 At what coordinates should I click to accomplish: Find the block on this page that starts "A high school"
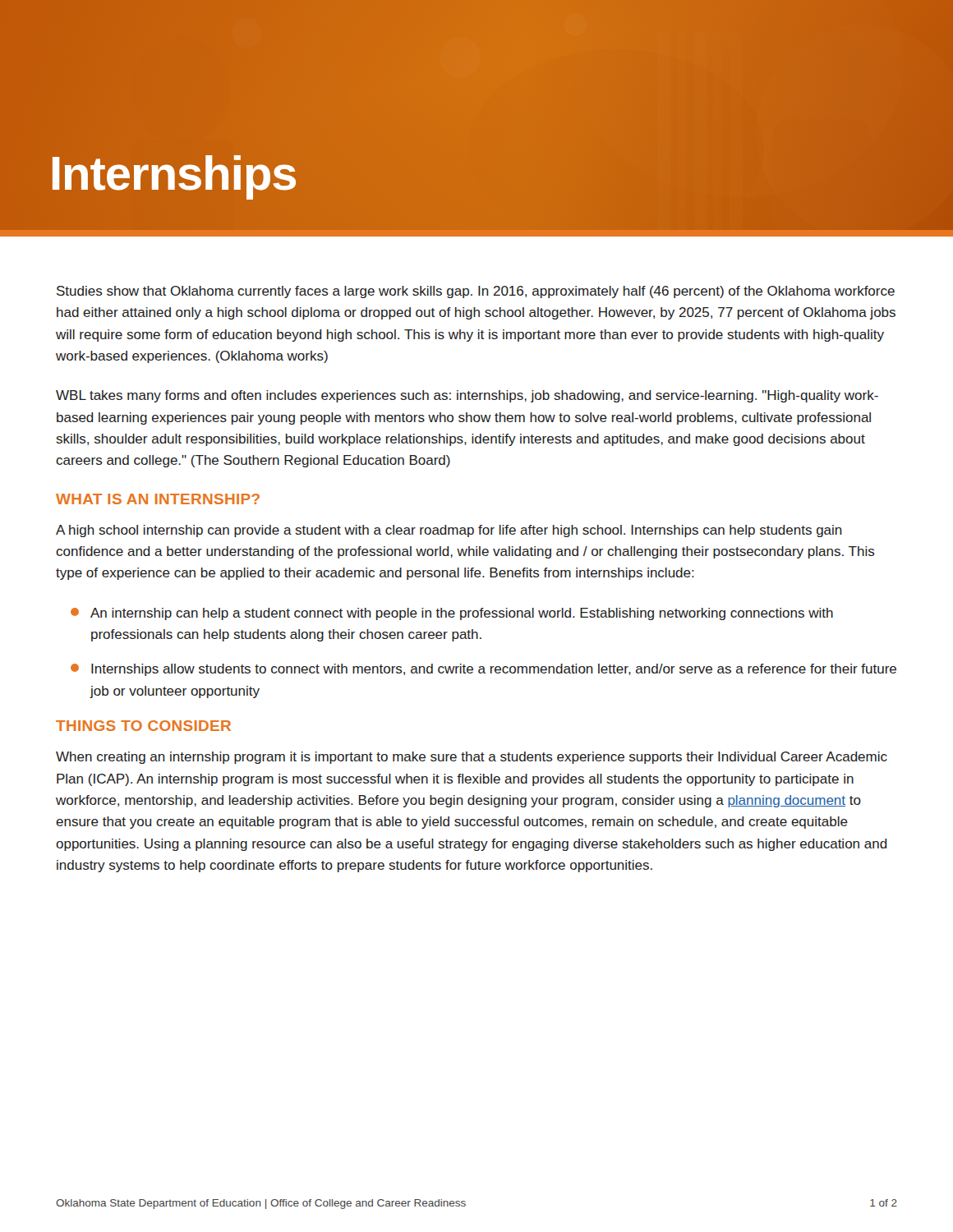pos(465,552)
